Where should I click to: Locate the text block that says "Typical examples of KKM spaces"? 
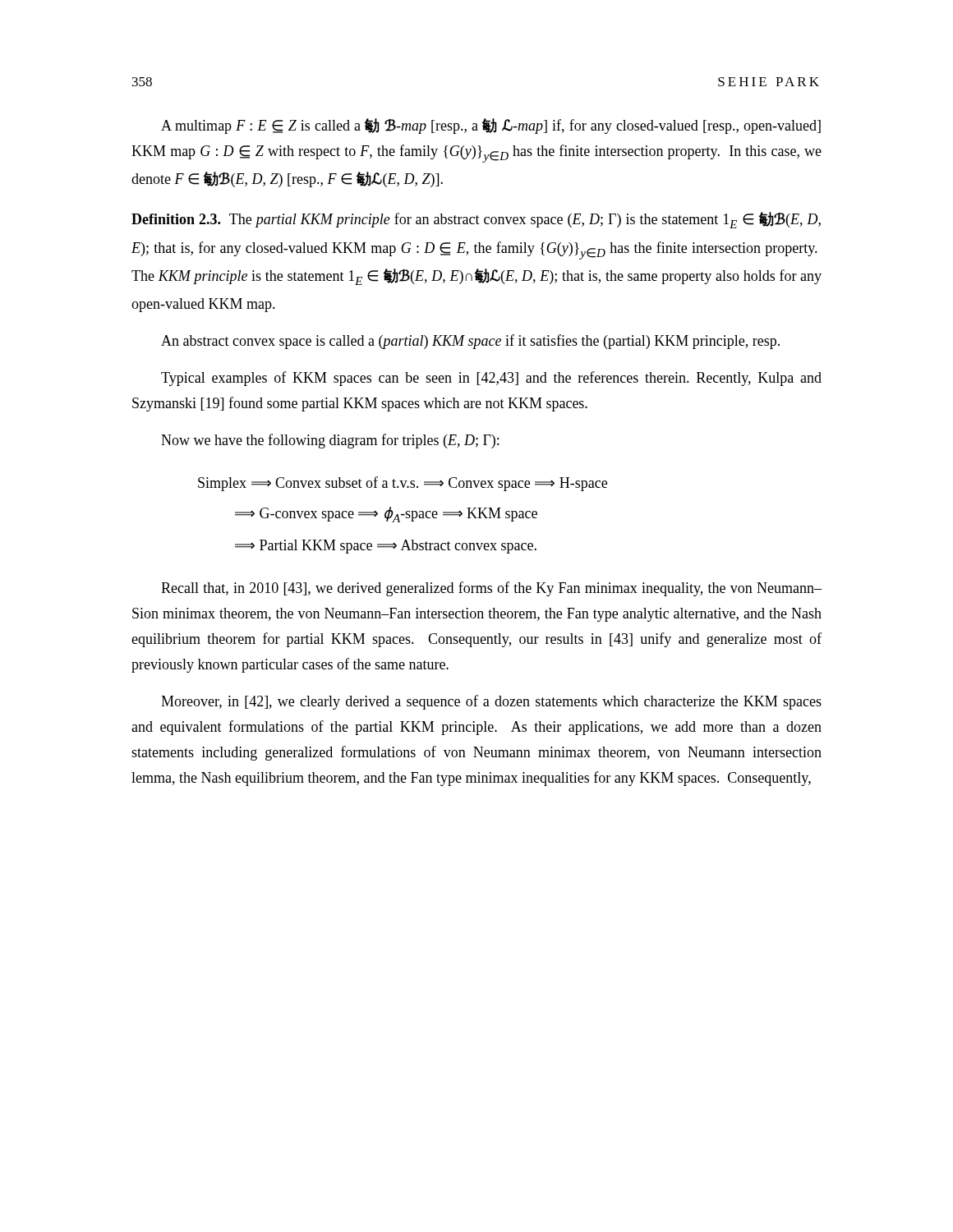476,391
